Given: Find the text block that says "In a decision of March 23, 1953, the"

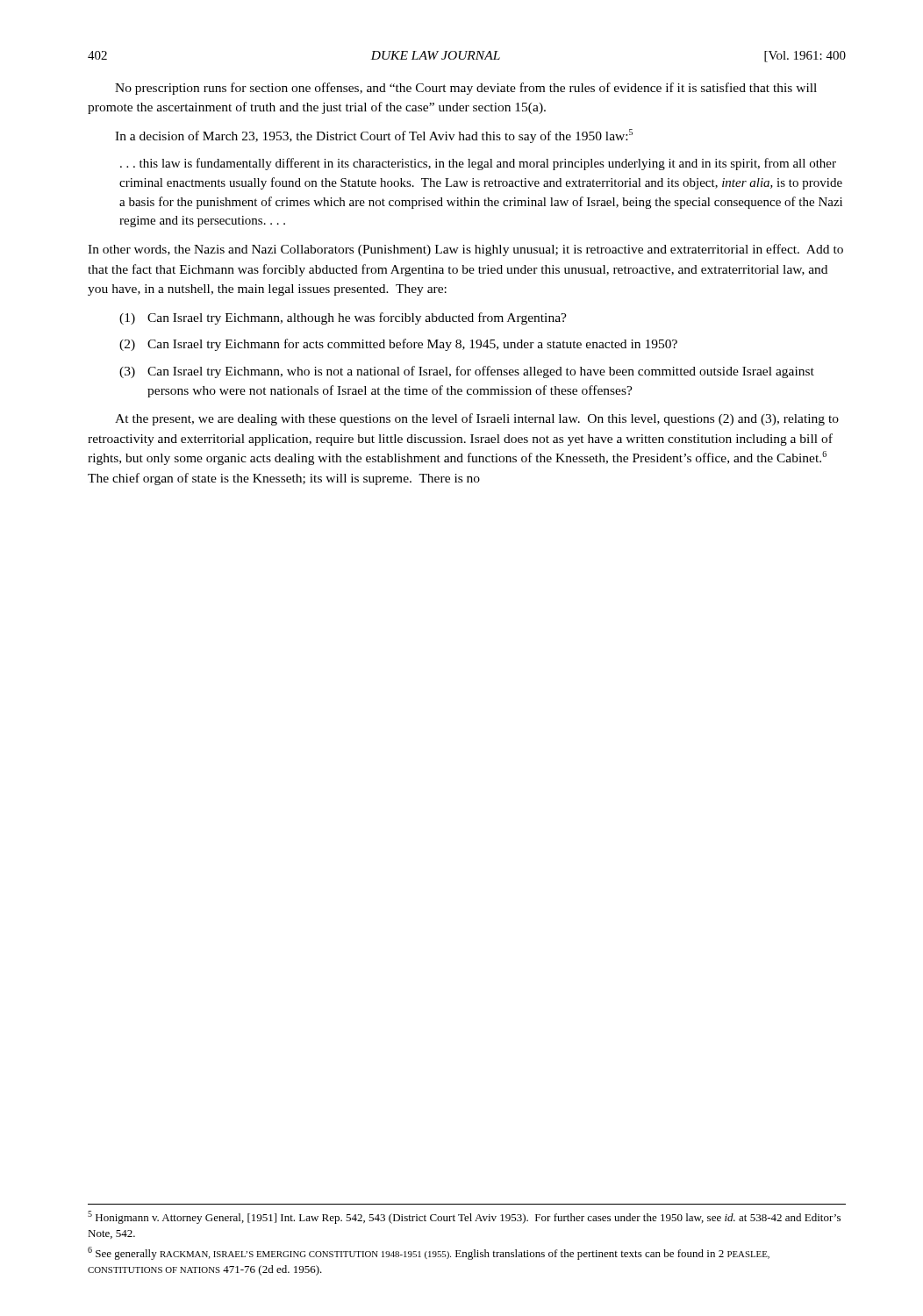Looking at the screenshot, I should point(374,135).
